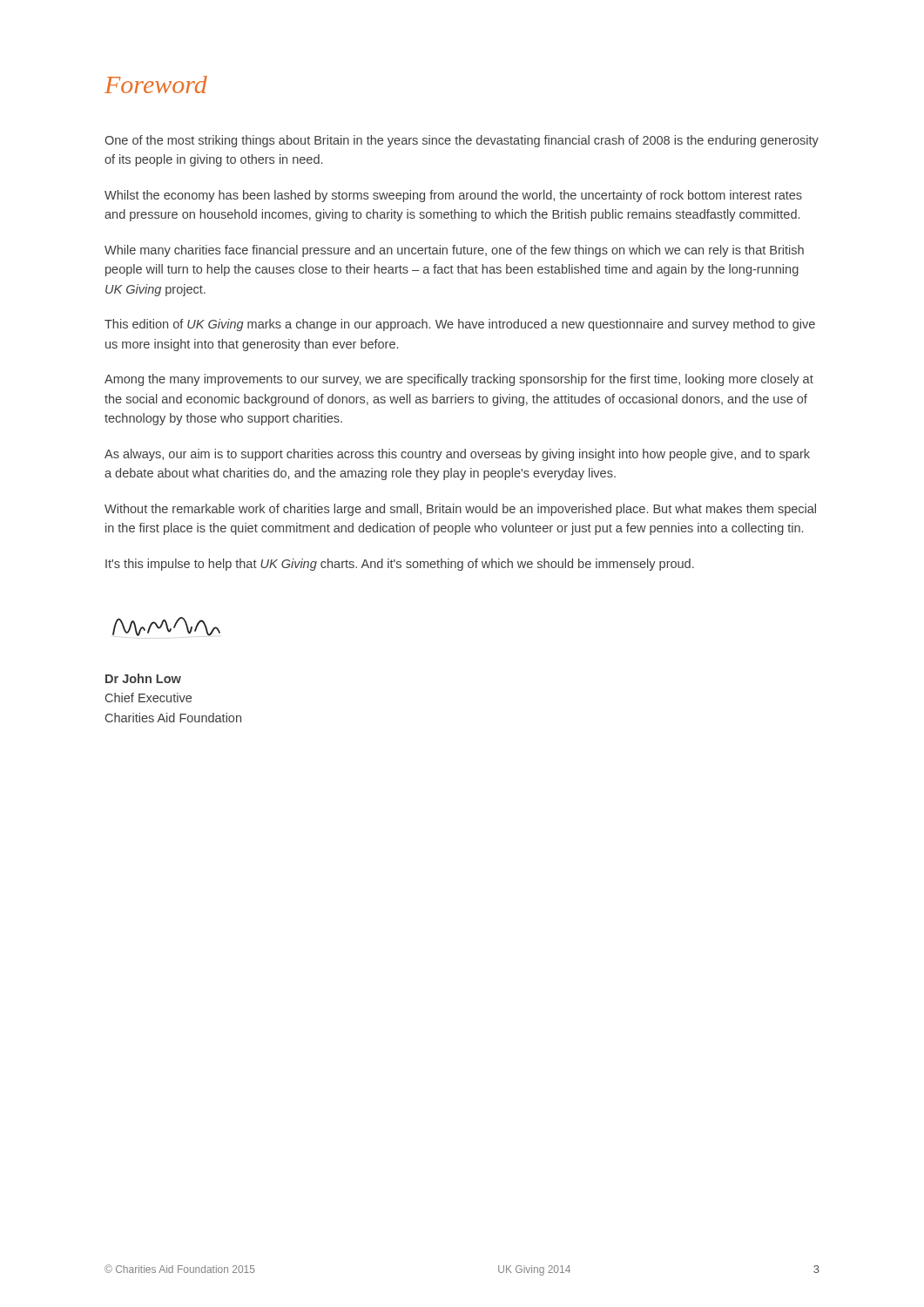Locate the block of text that opens with "One of the most striking things"
924x1307 pixels.
click(x=461, y=150)
